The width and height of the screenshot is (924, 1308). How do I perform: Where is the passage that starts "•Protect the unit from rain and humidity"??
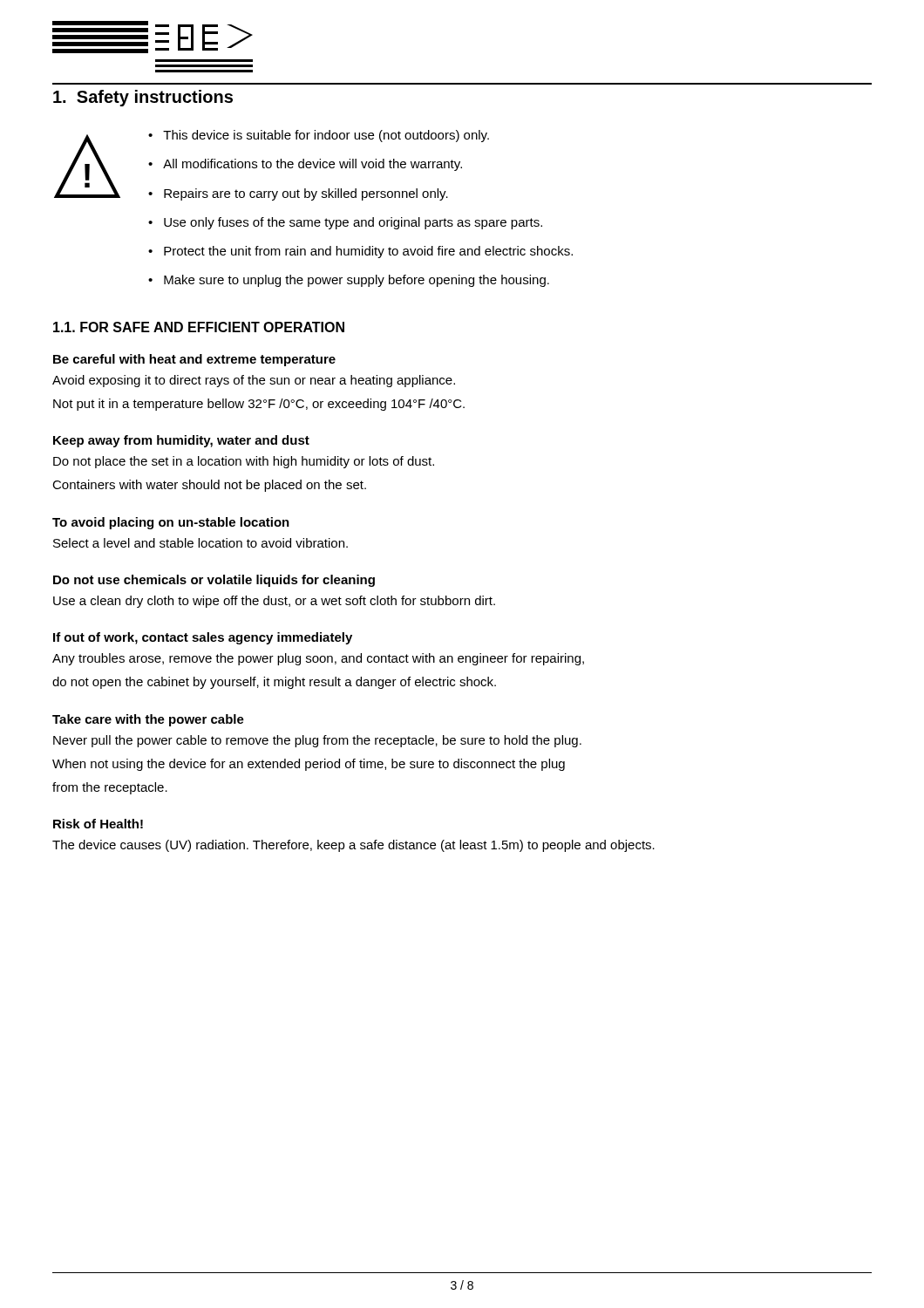tap(361, 251)
